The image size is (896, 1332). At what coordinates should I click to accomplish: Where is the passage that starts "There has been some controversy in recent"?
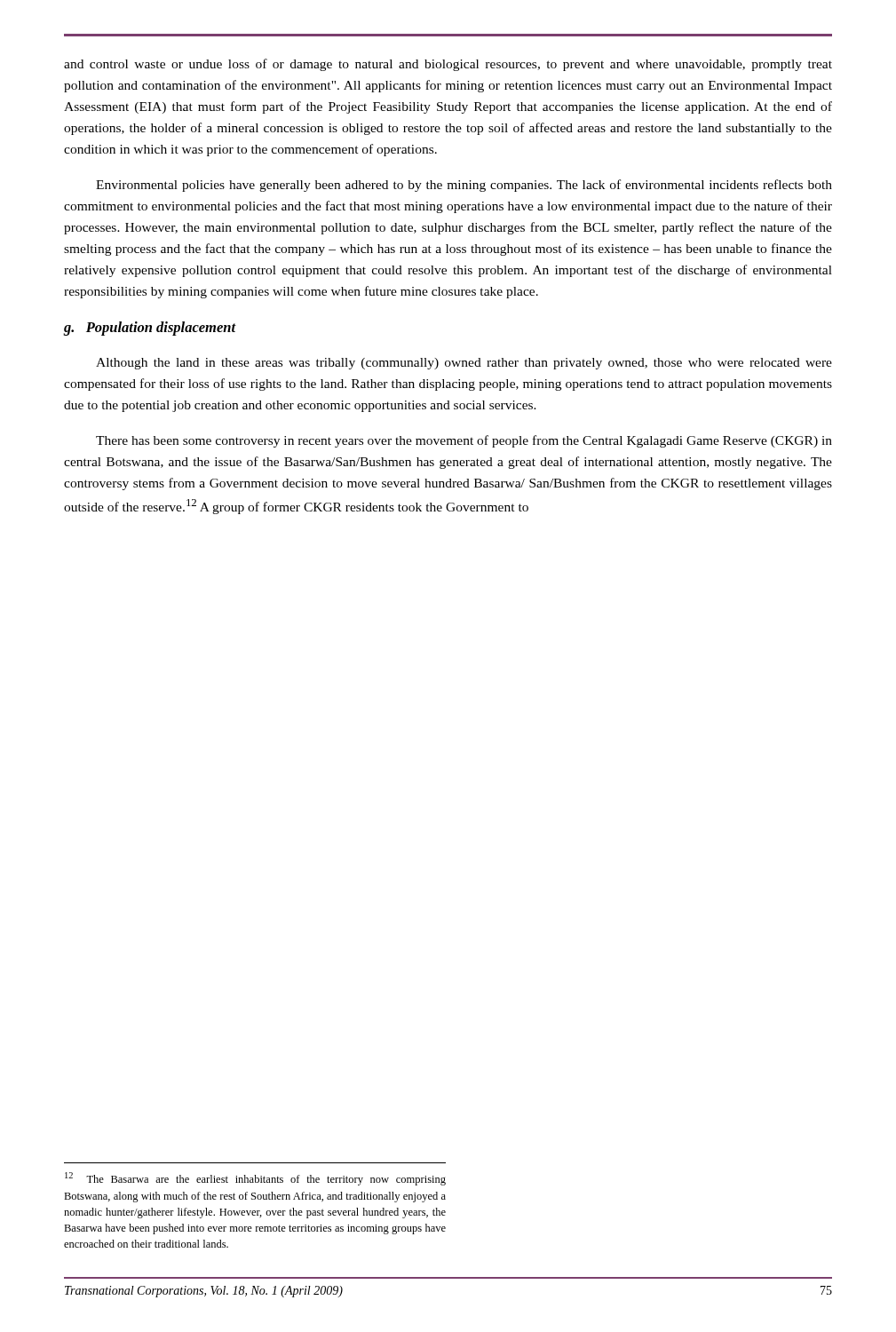click(448, 474)
